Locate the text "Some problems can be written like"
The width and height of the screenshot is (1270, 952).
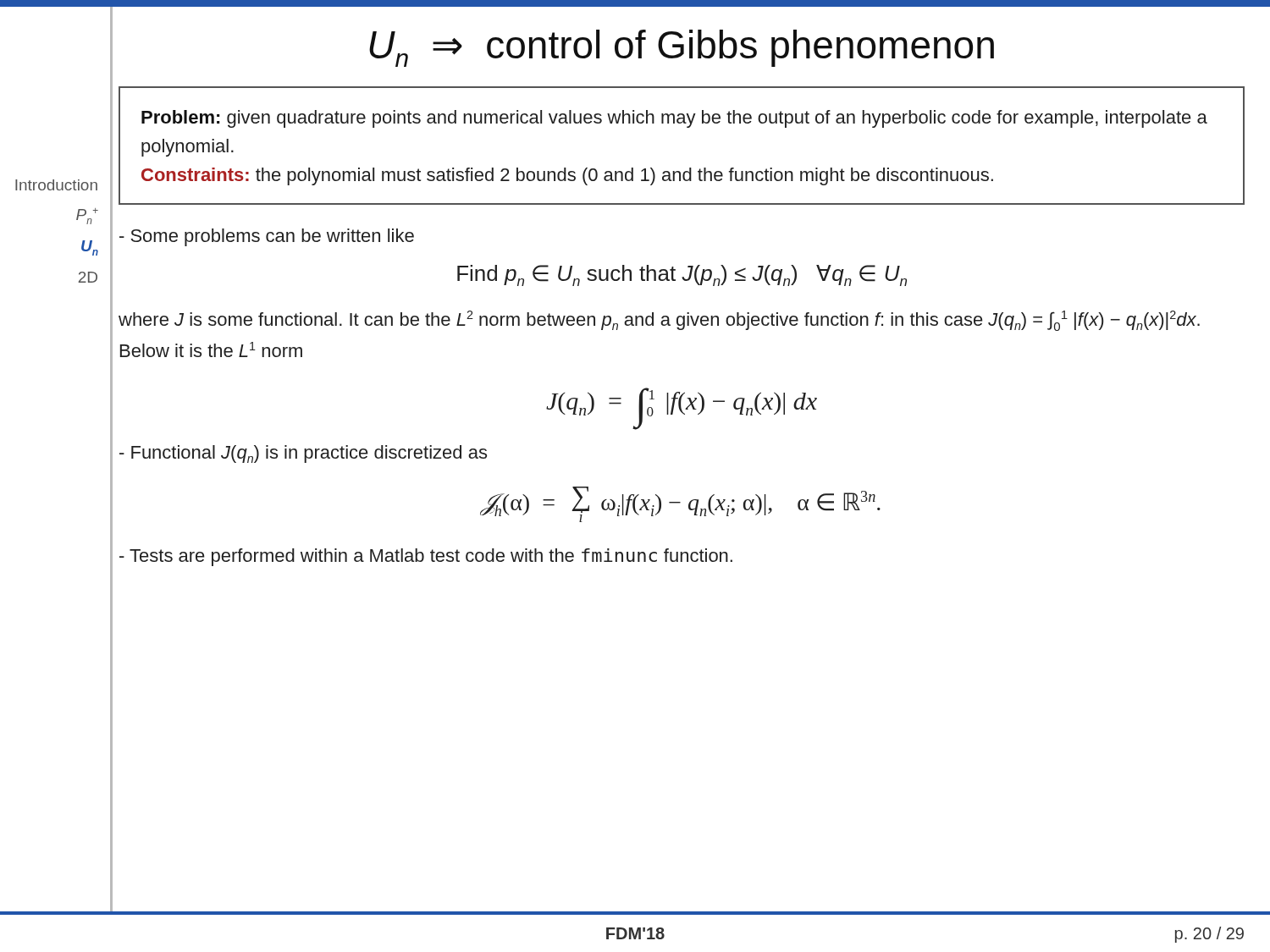click(x=267, y=236)
